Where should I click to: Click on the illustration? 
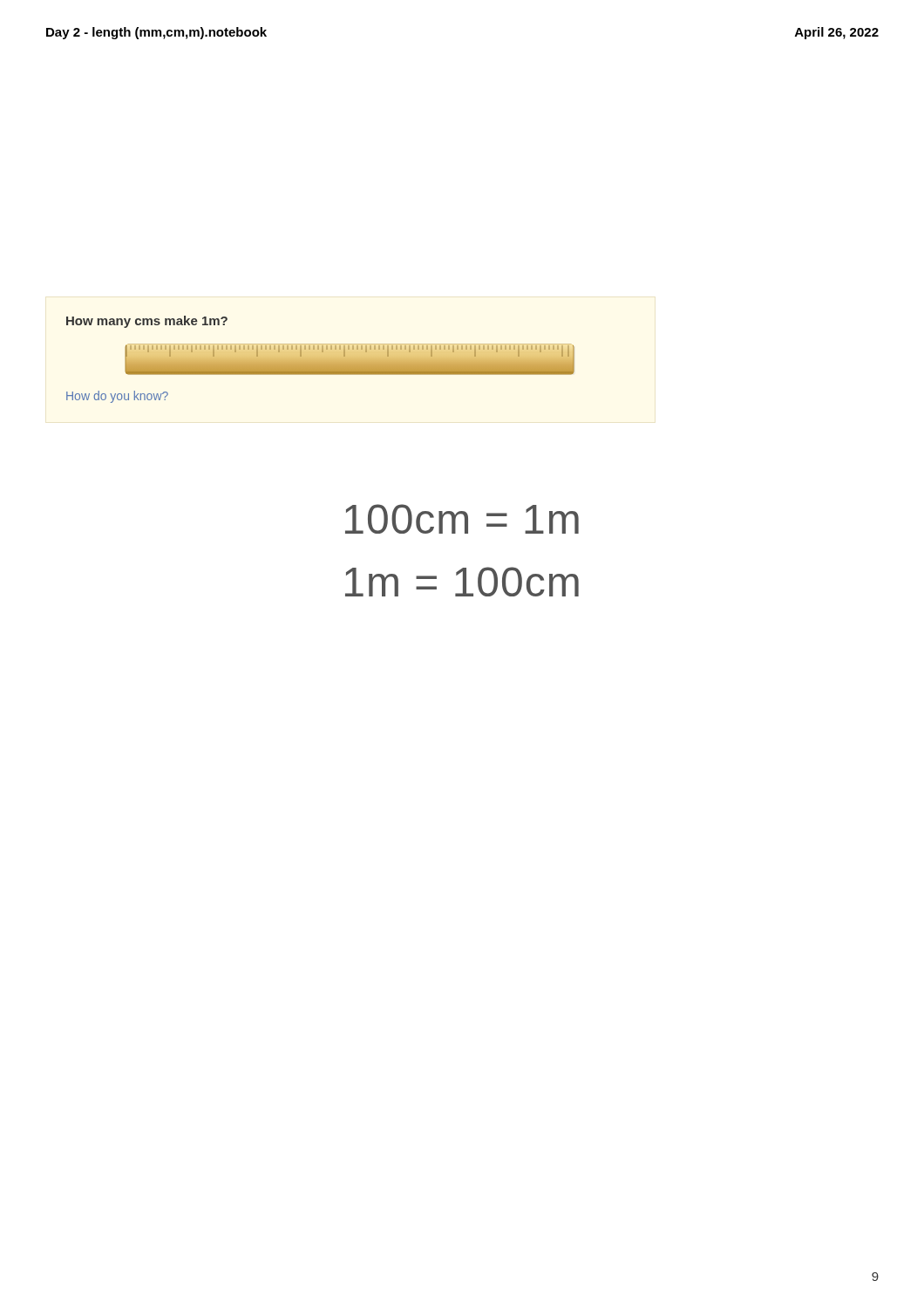pyautogui.click(x=350, y=360)
